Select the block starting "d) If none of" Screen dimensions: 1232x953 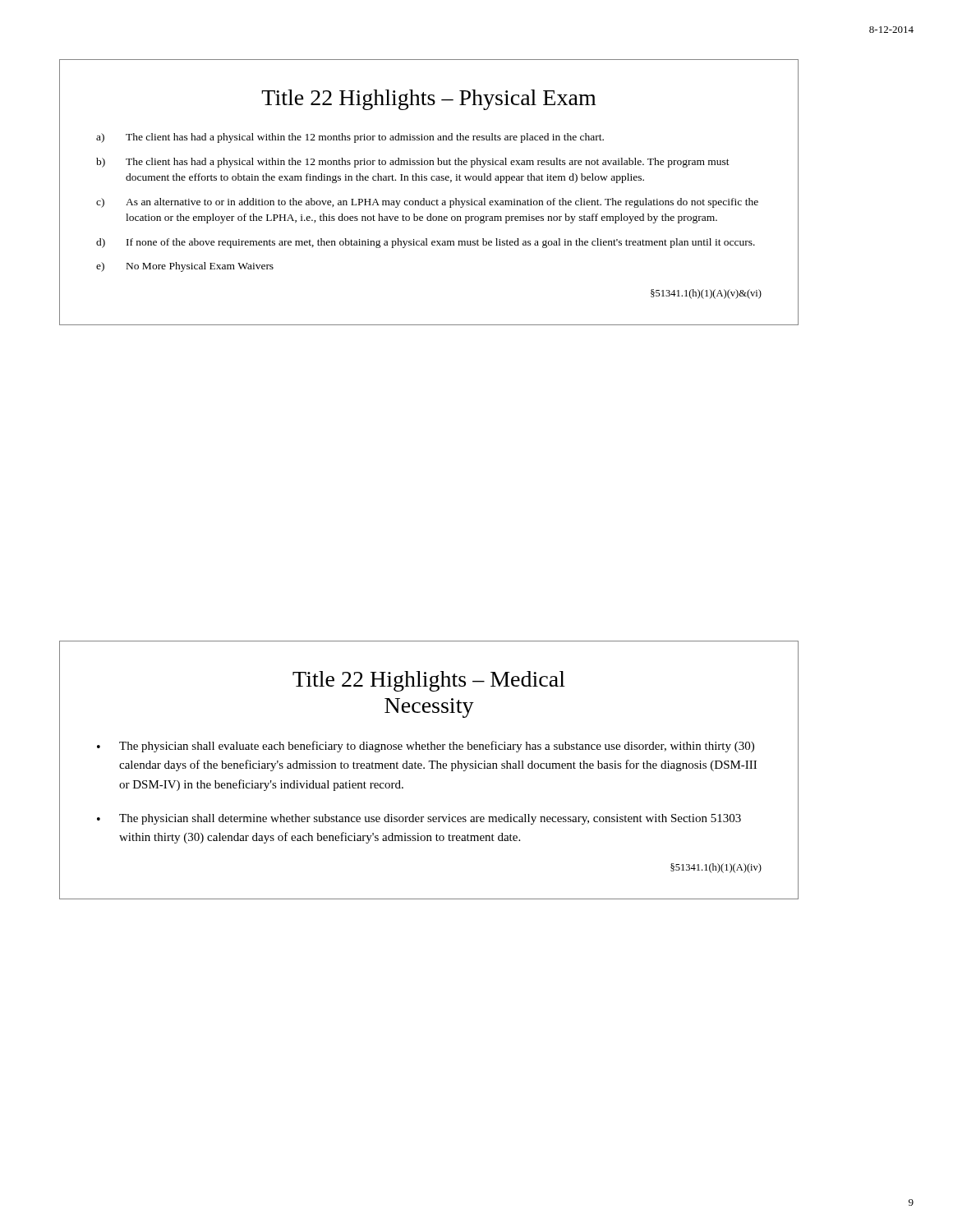[x=429, y=242]
